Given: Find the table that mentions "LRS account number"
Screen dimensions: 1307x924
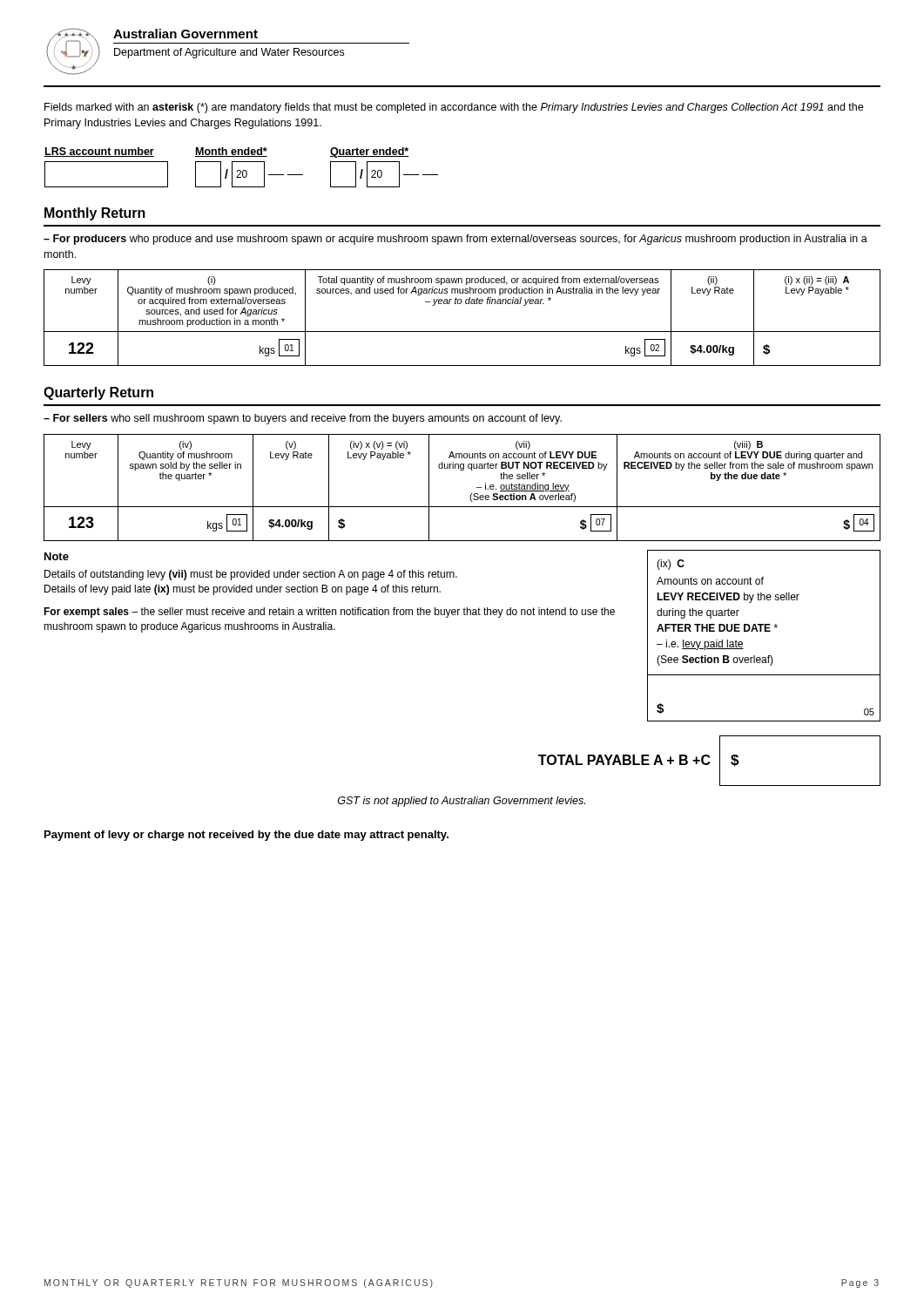Looking at the screenshot, I should pos(462,167).
